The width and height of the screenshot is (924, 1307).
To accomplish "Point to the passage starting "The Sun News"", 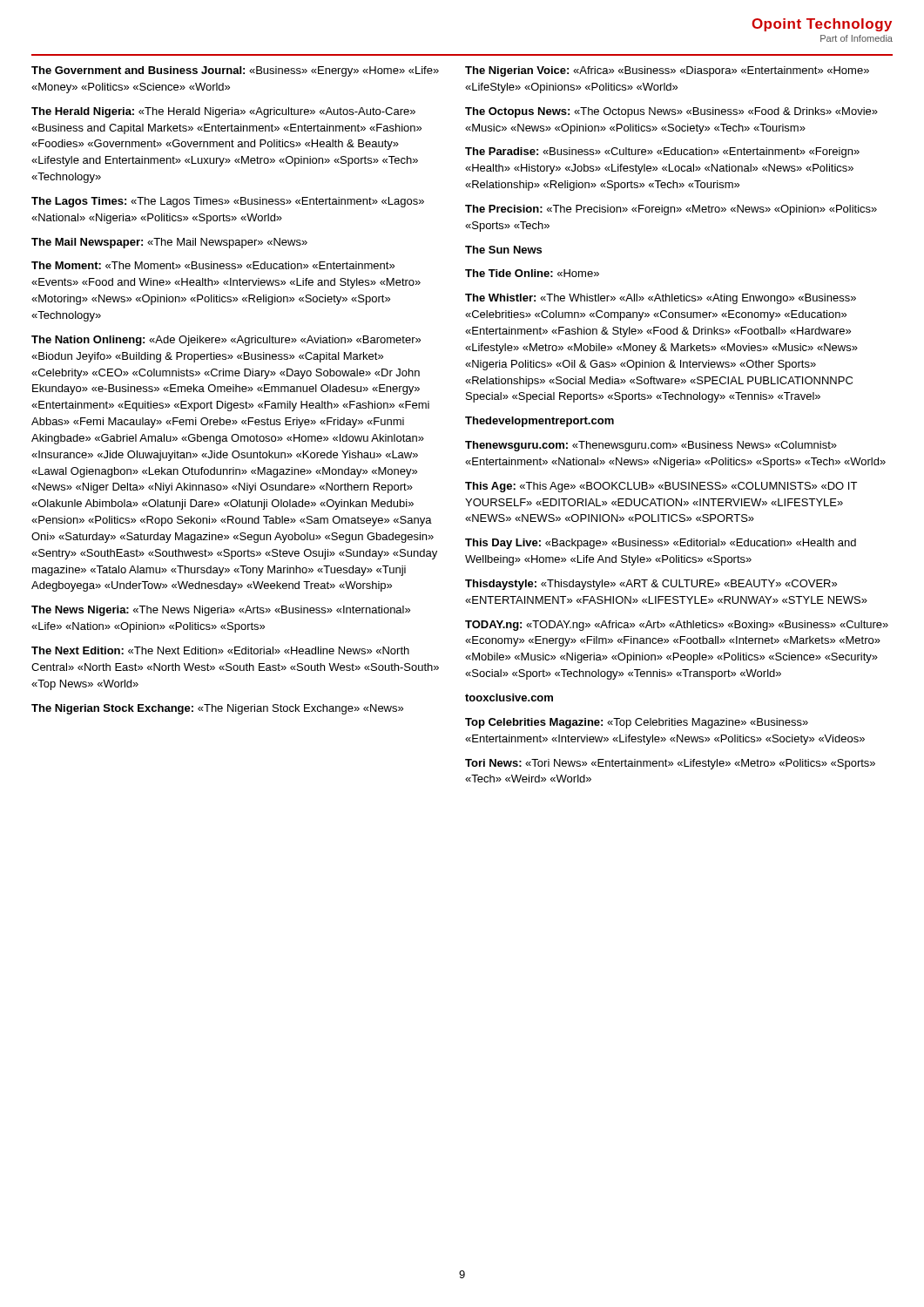I will point(504,249).
